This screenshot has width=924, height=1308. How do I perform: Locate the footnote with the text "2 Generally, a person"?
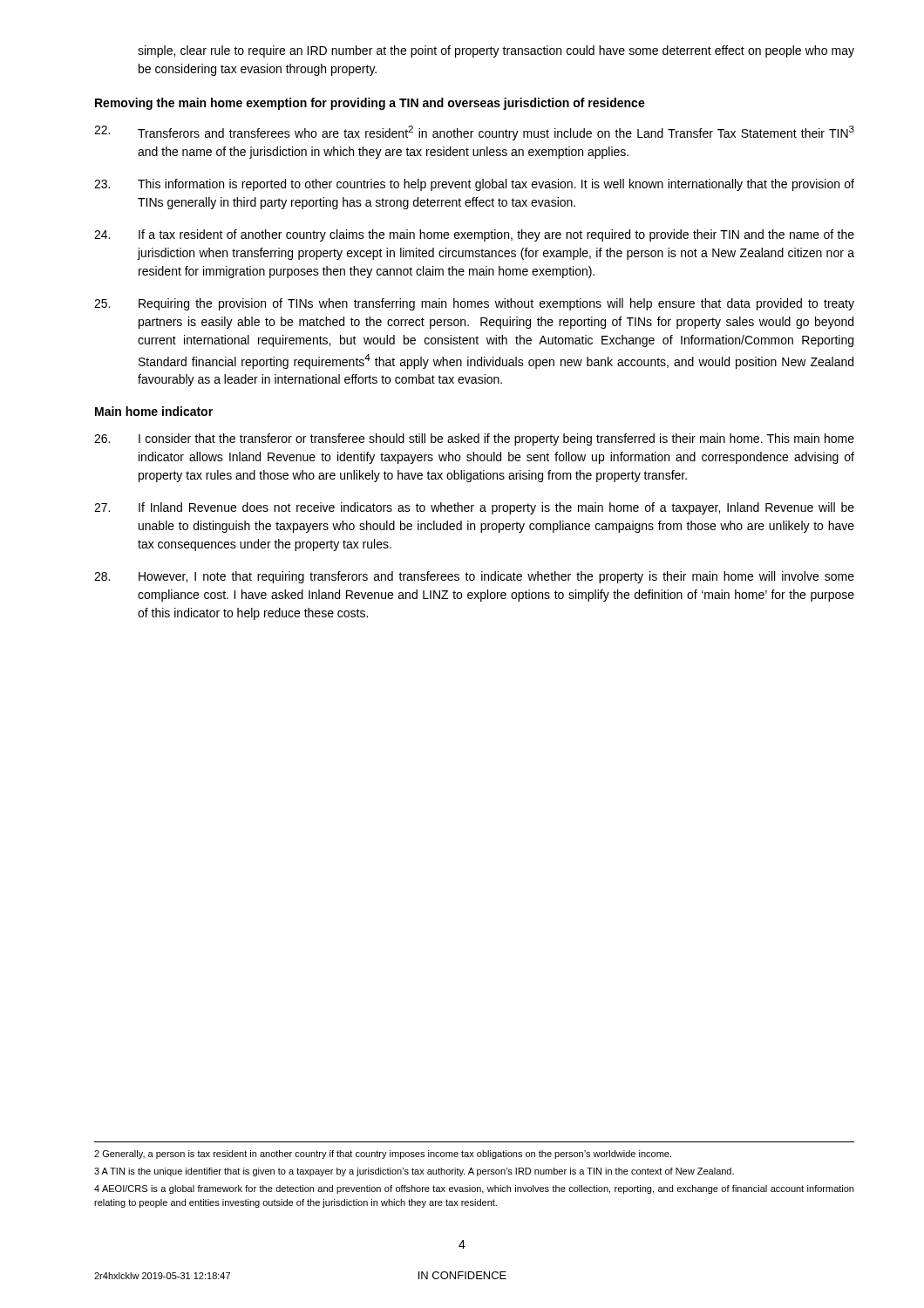(x=383, y=1154)
